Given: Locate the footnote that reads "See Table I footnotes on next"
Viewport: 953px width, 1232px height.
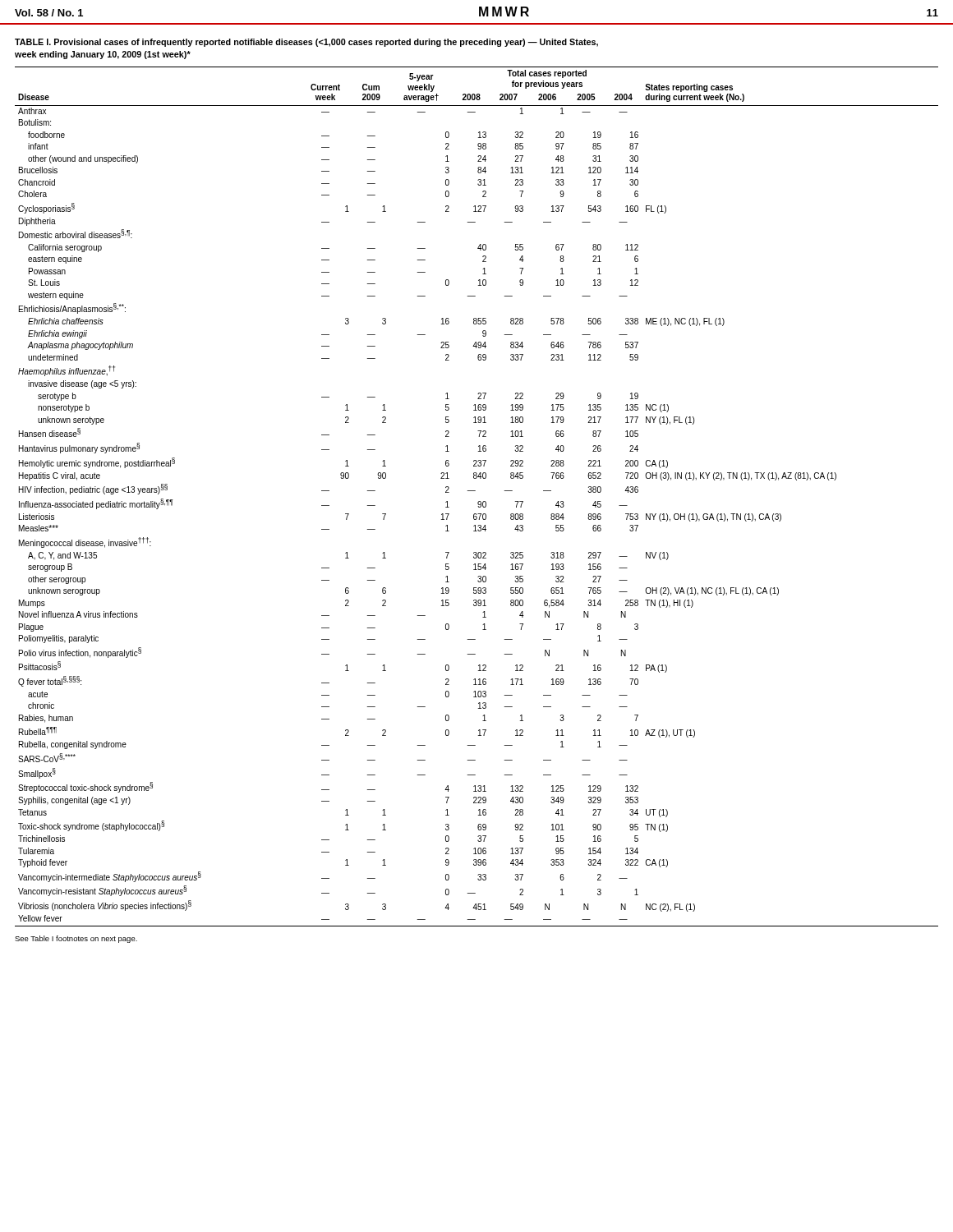Looking at the screenshot, I should pyautogui.click(x=76, y=938).
